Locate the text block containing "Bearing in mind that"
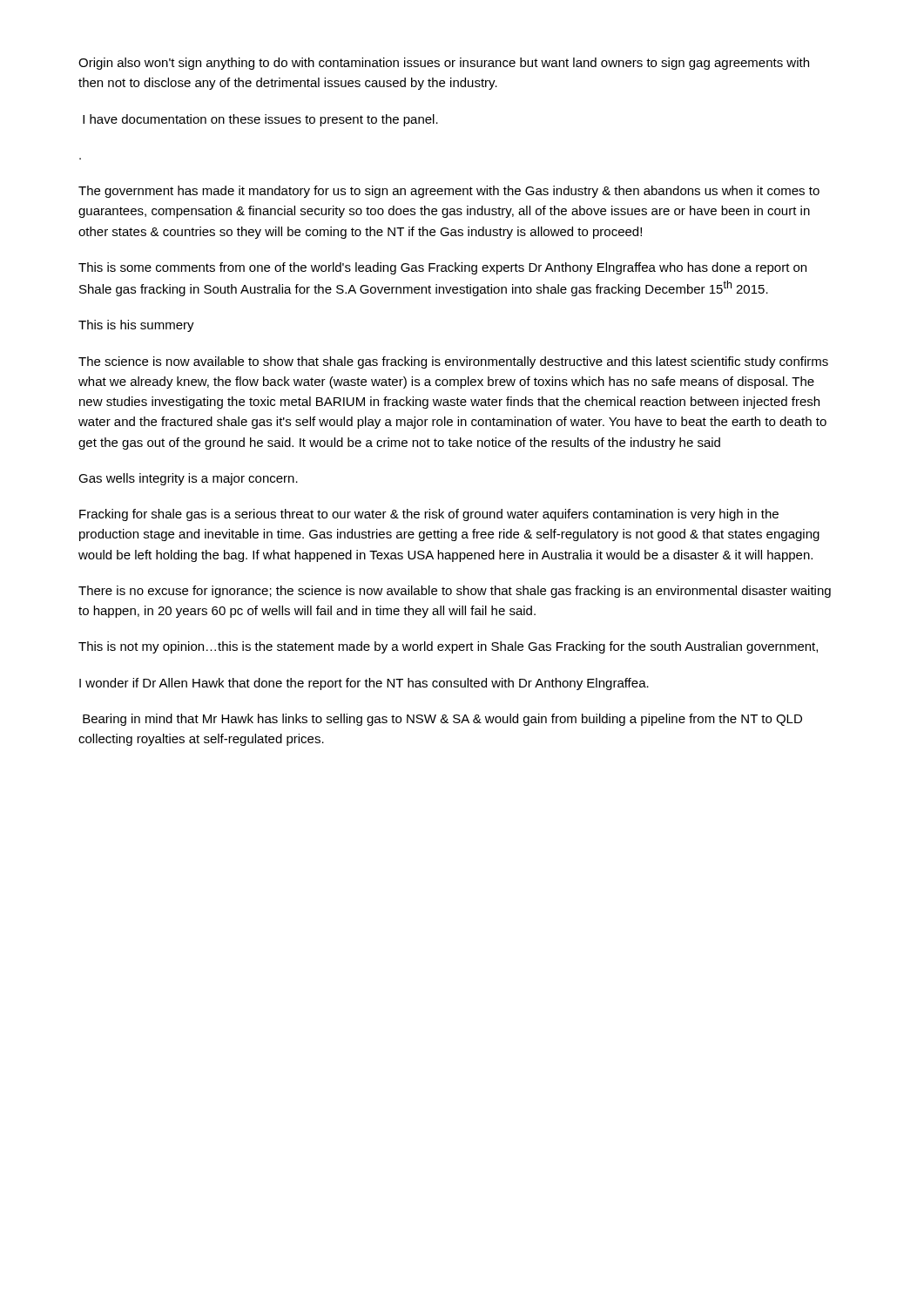This screenshot has height=1307, width=924. 441,728
